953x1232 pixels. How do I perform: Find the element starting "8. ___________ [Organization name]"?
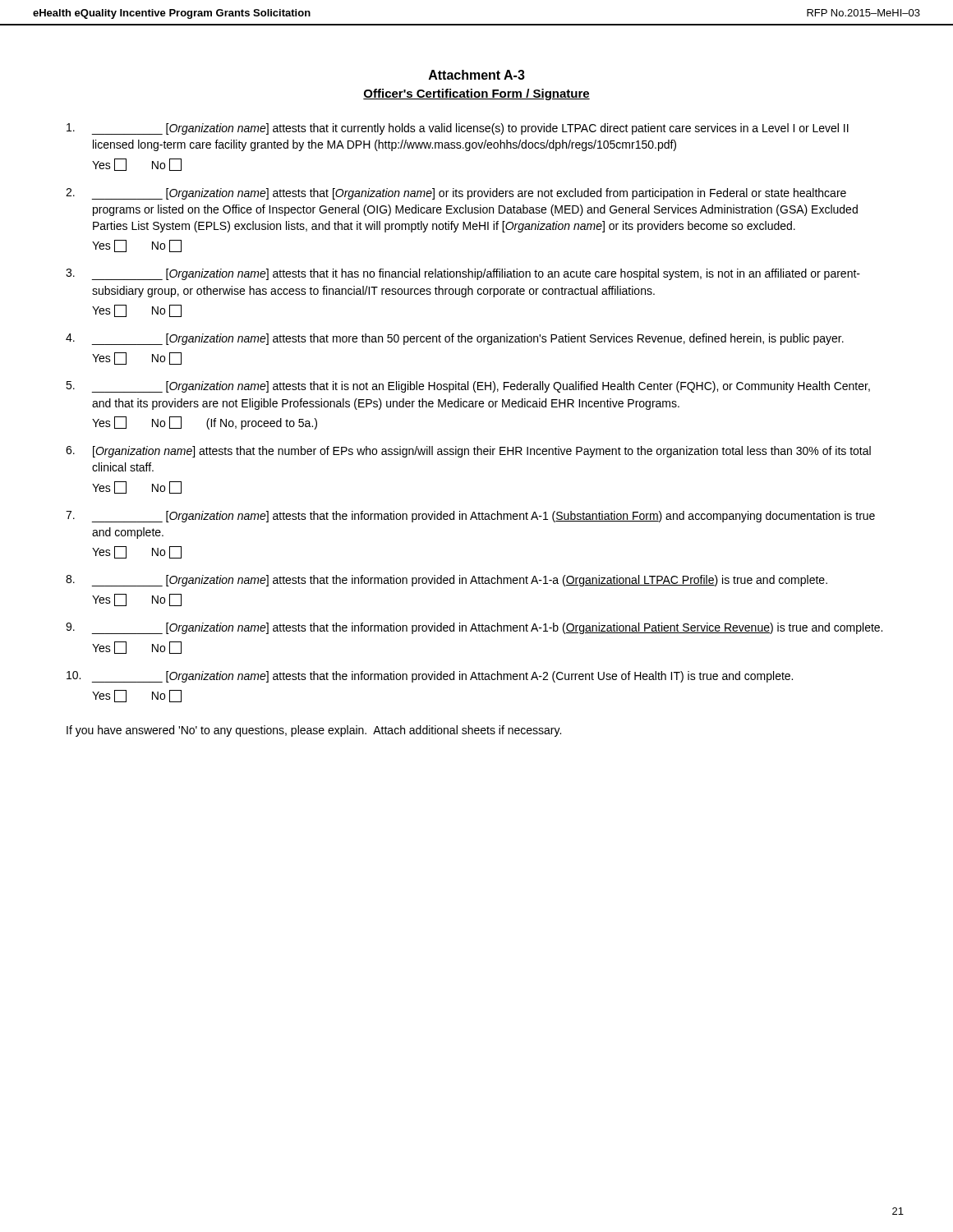pyautogui.click(x=476, y=589)
